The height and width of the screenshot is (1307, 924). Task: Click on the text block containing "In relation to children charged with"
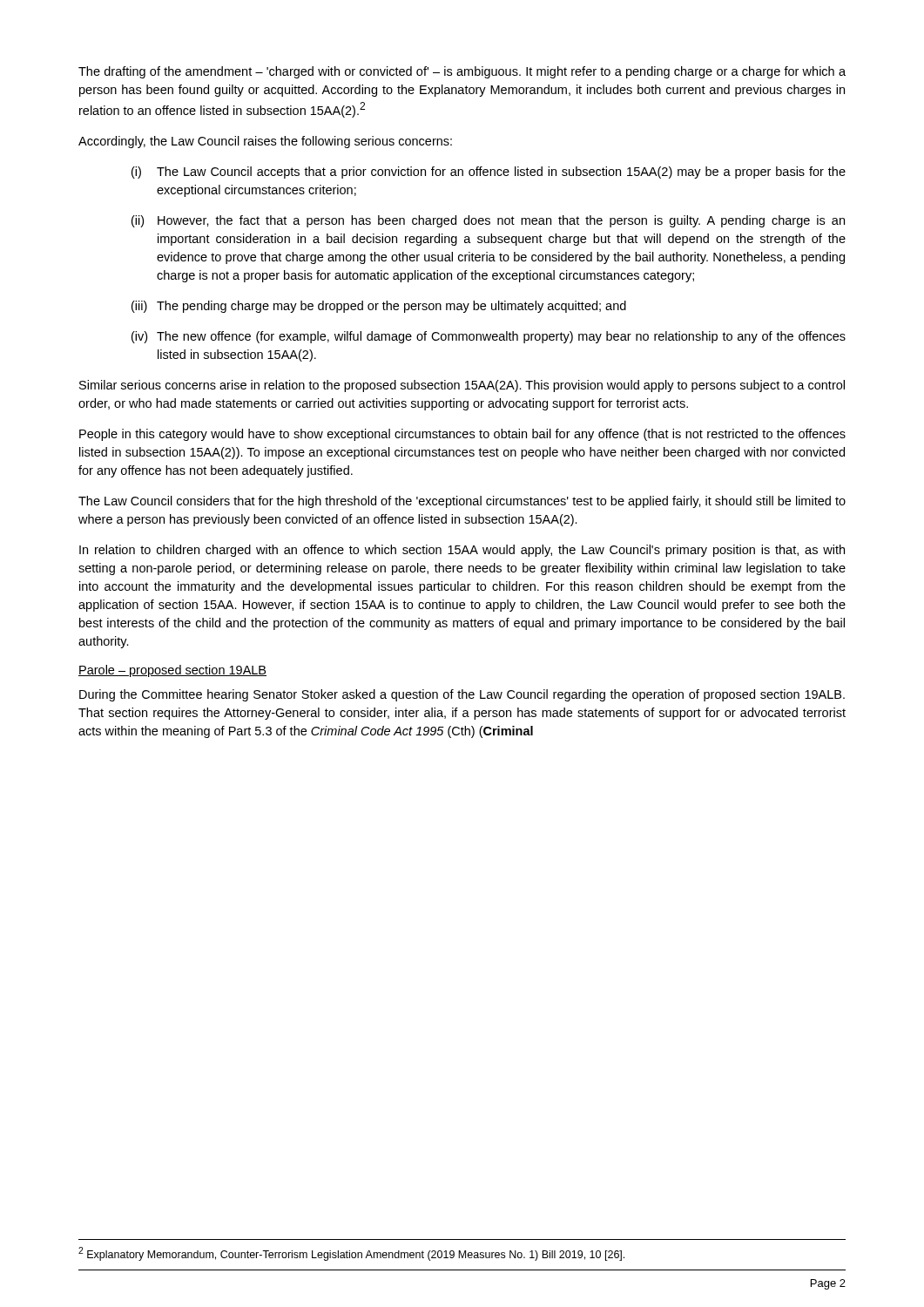pos(462,596)
